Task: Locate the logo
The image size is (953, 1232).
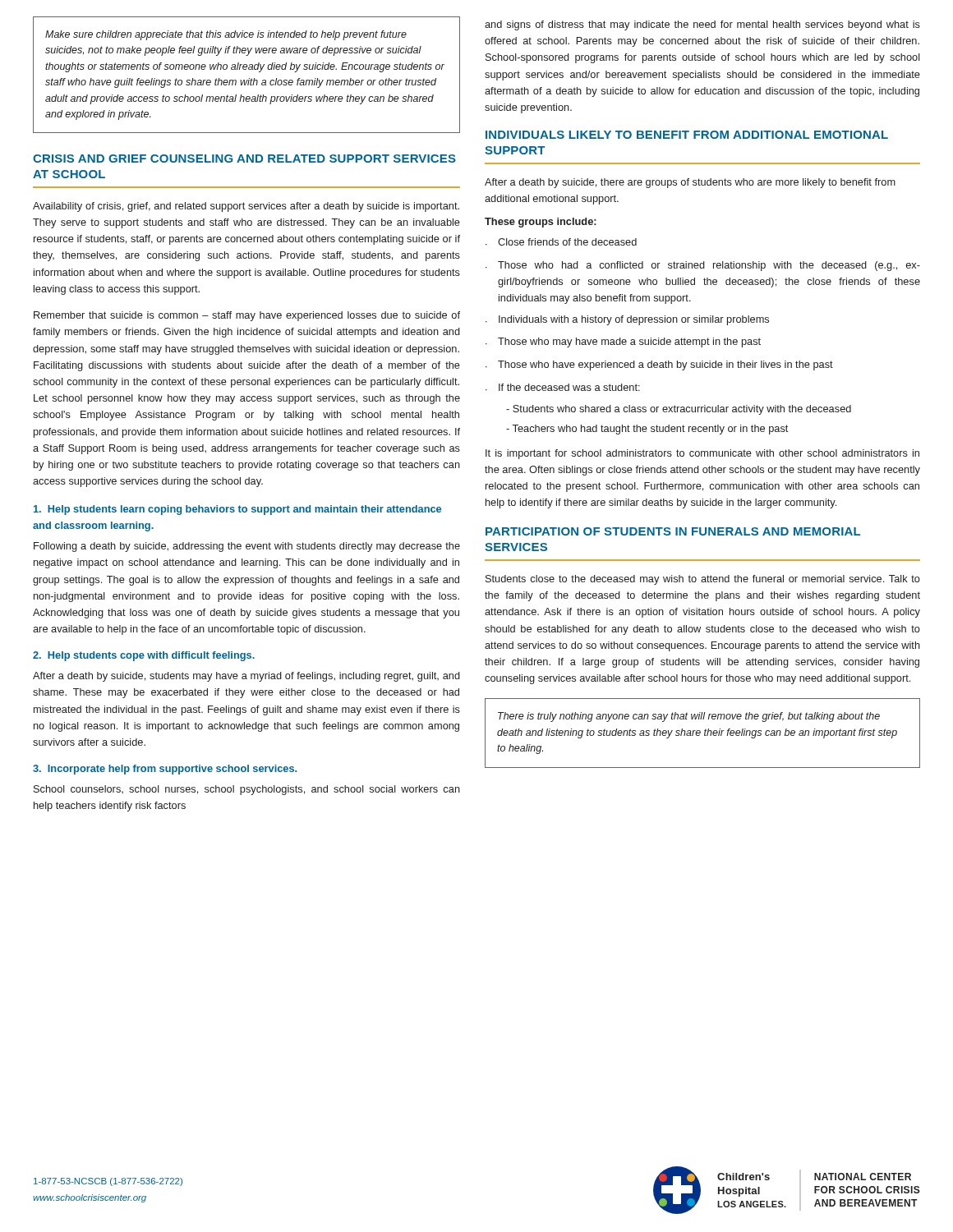Action: [783, 1190]
